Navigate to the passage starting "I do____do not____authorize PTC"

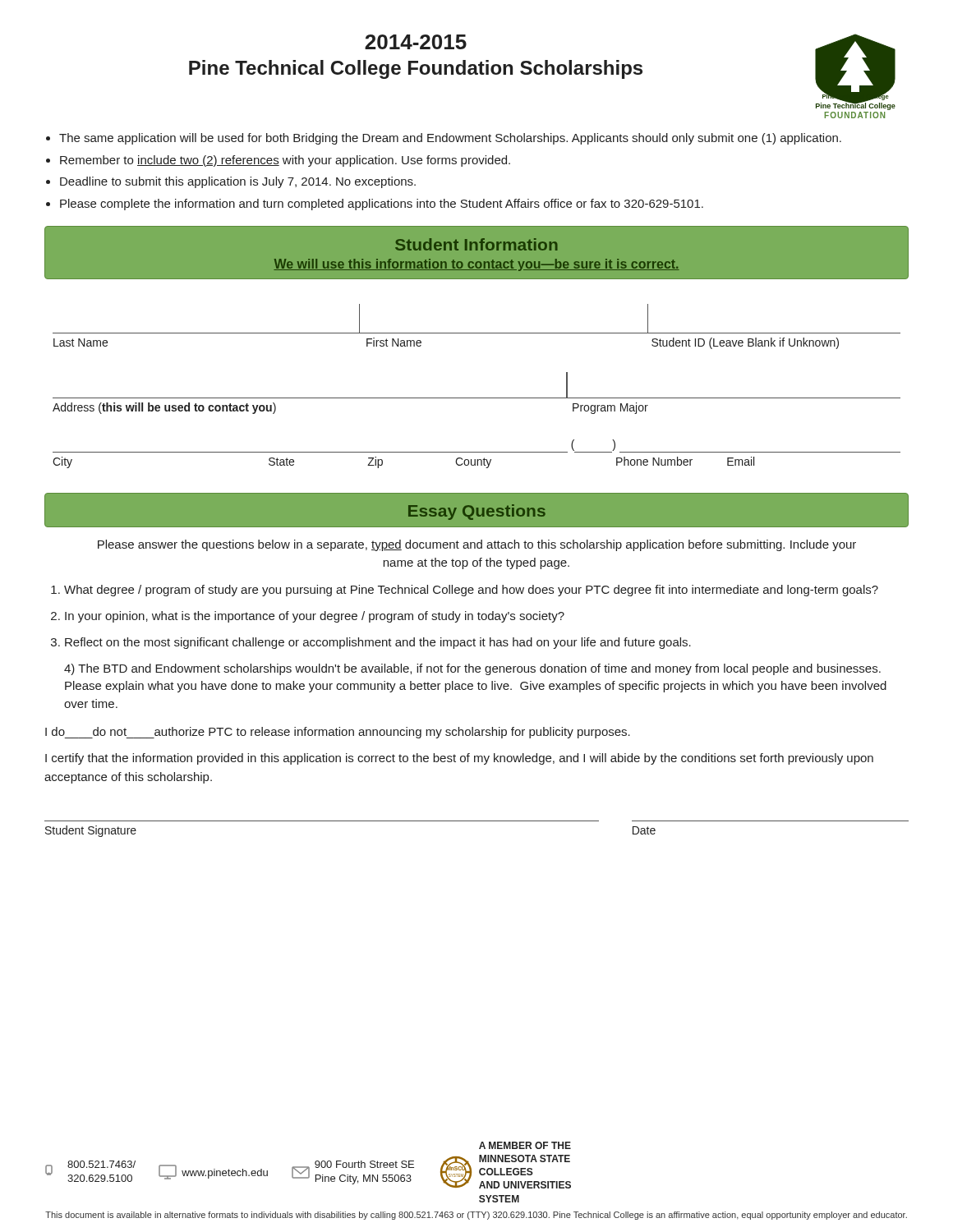(x=338, y=731)
